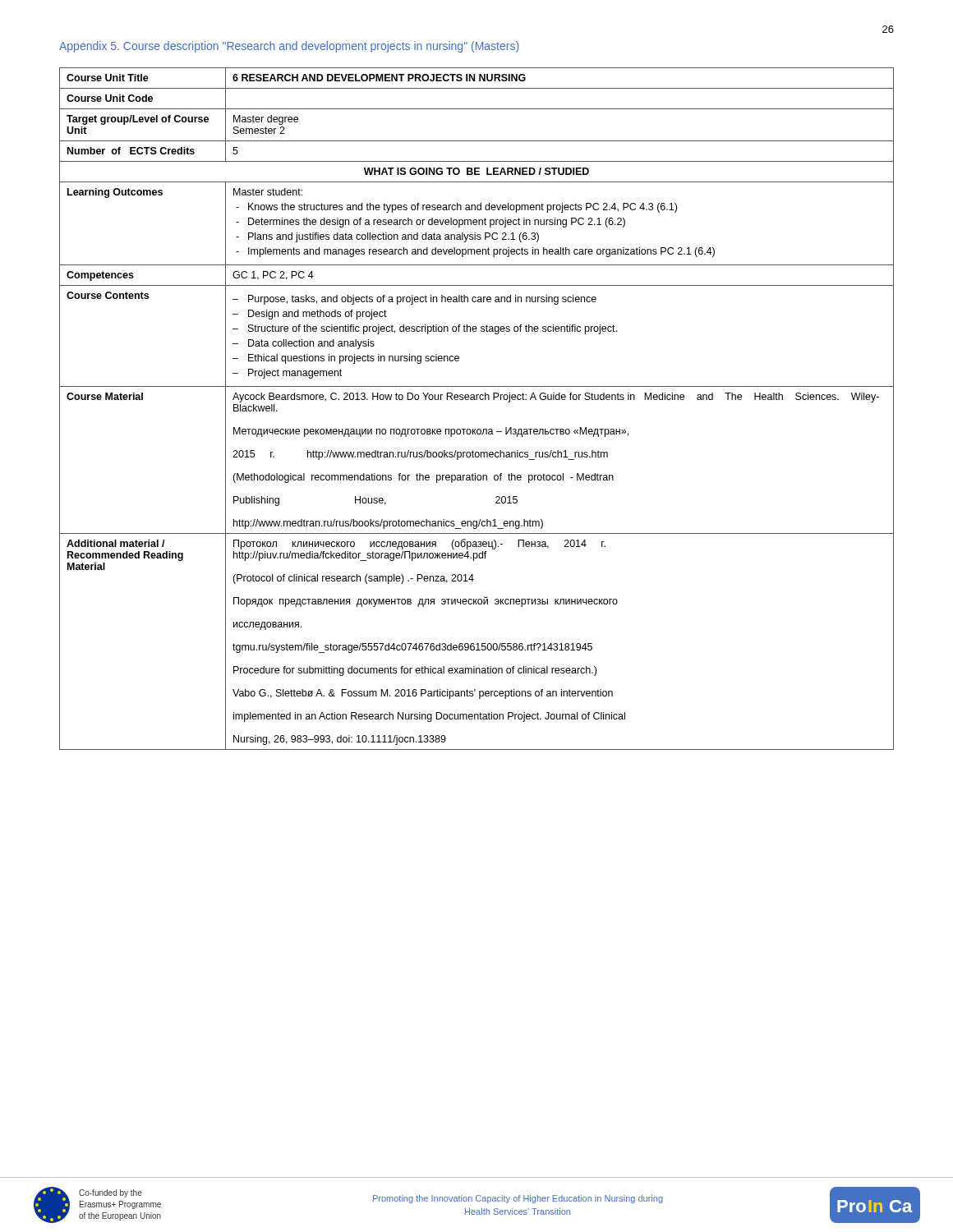Find the table that mentions "Course Unit Code"
The image size is (953, 1232).
[476, 409]
